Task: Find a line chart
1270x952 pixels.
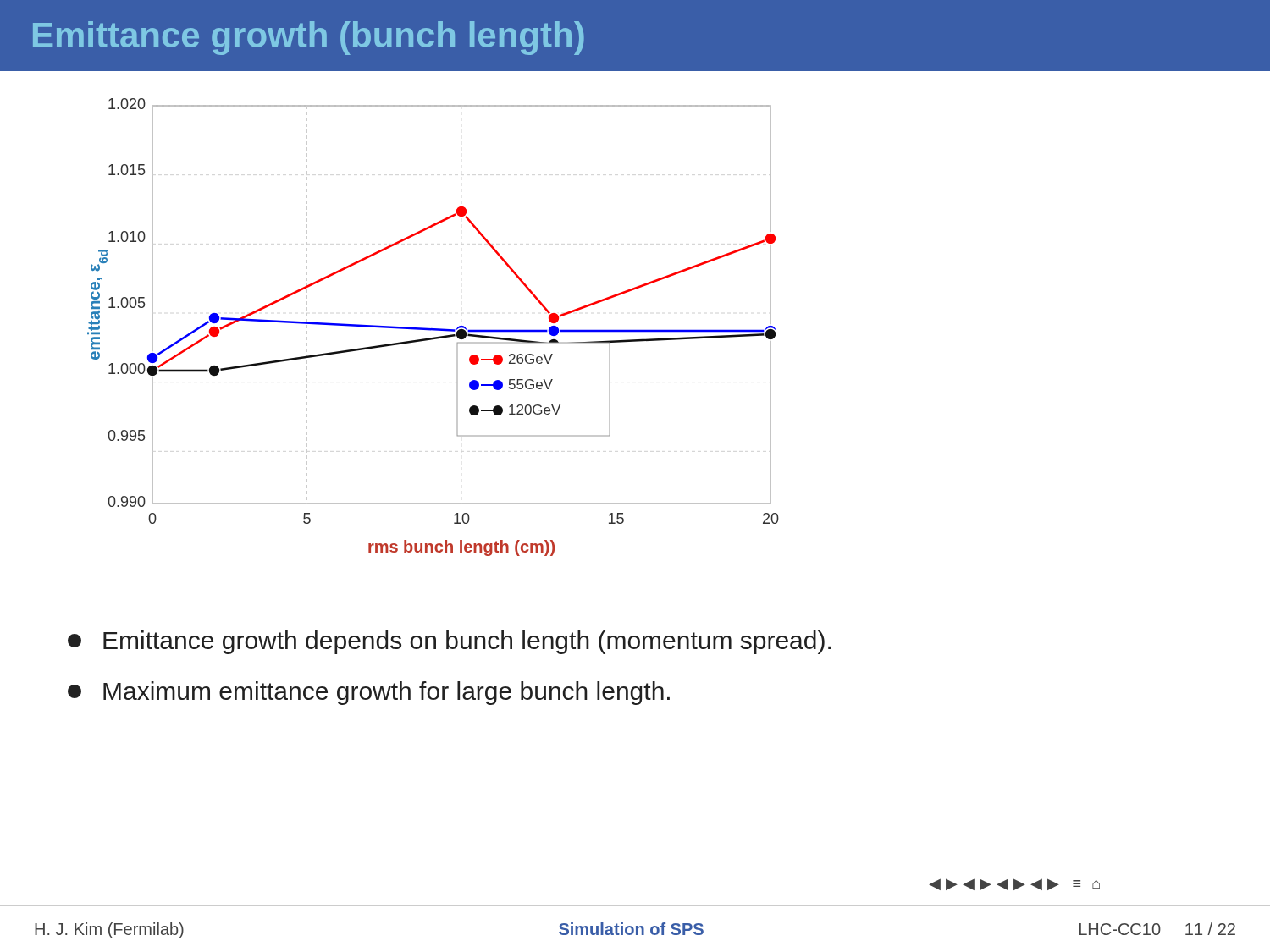Action: (457, 338)
